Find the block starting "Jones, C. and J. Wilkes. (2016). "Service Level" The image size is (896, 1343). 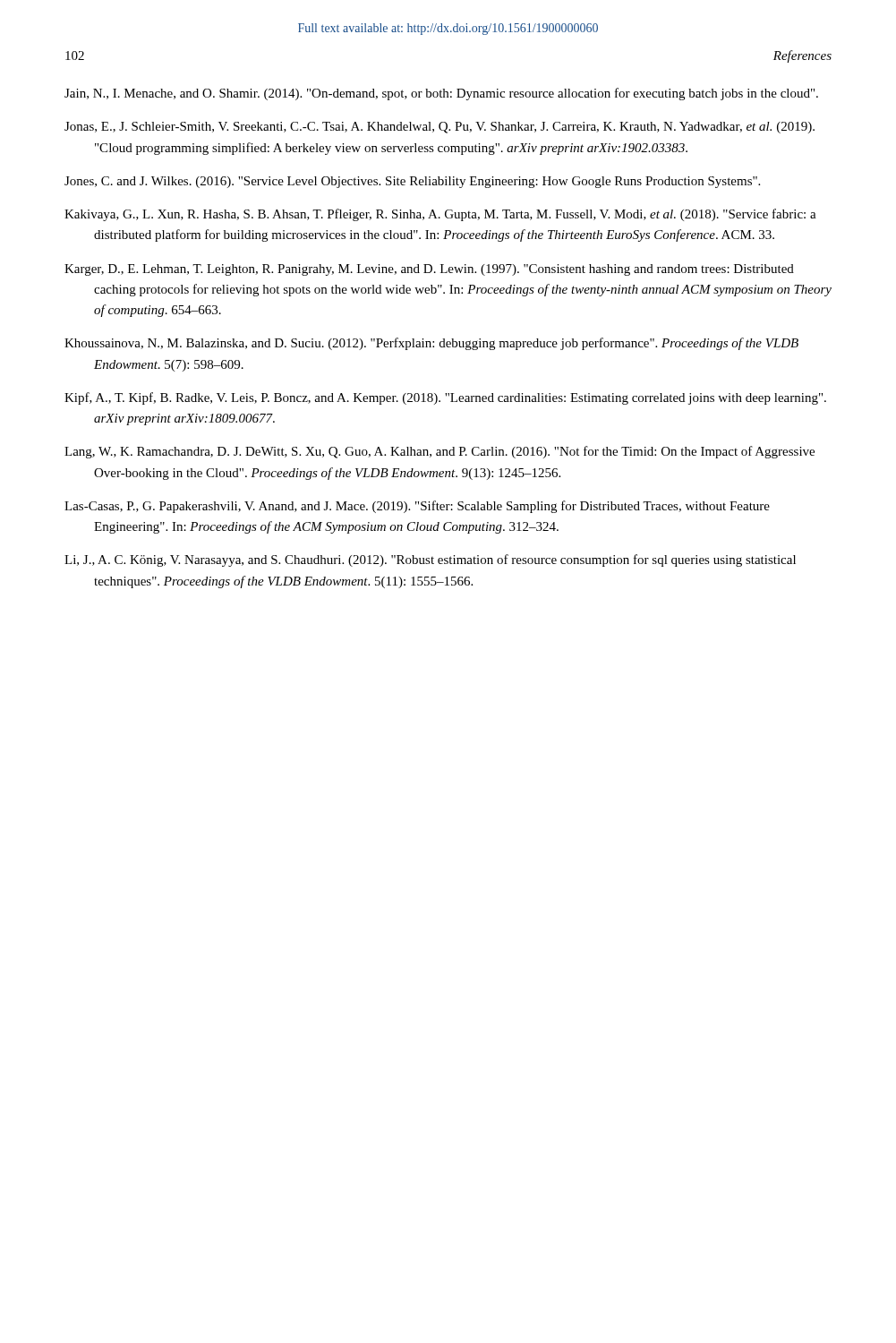click(413, 181)
